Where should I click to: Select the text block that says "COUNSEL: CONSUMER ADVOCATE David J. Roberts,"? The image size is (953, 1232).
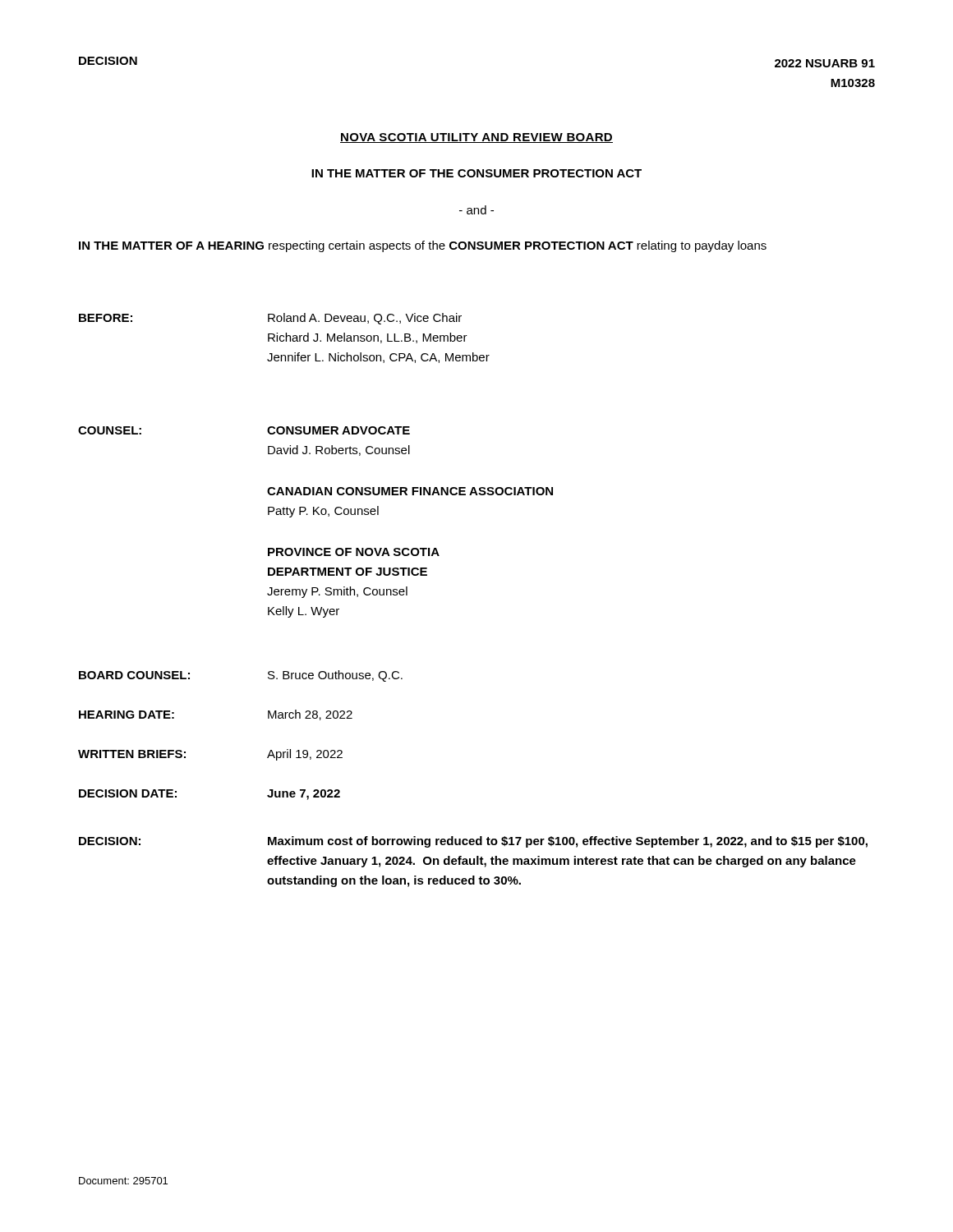tap(316, 521)
